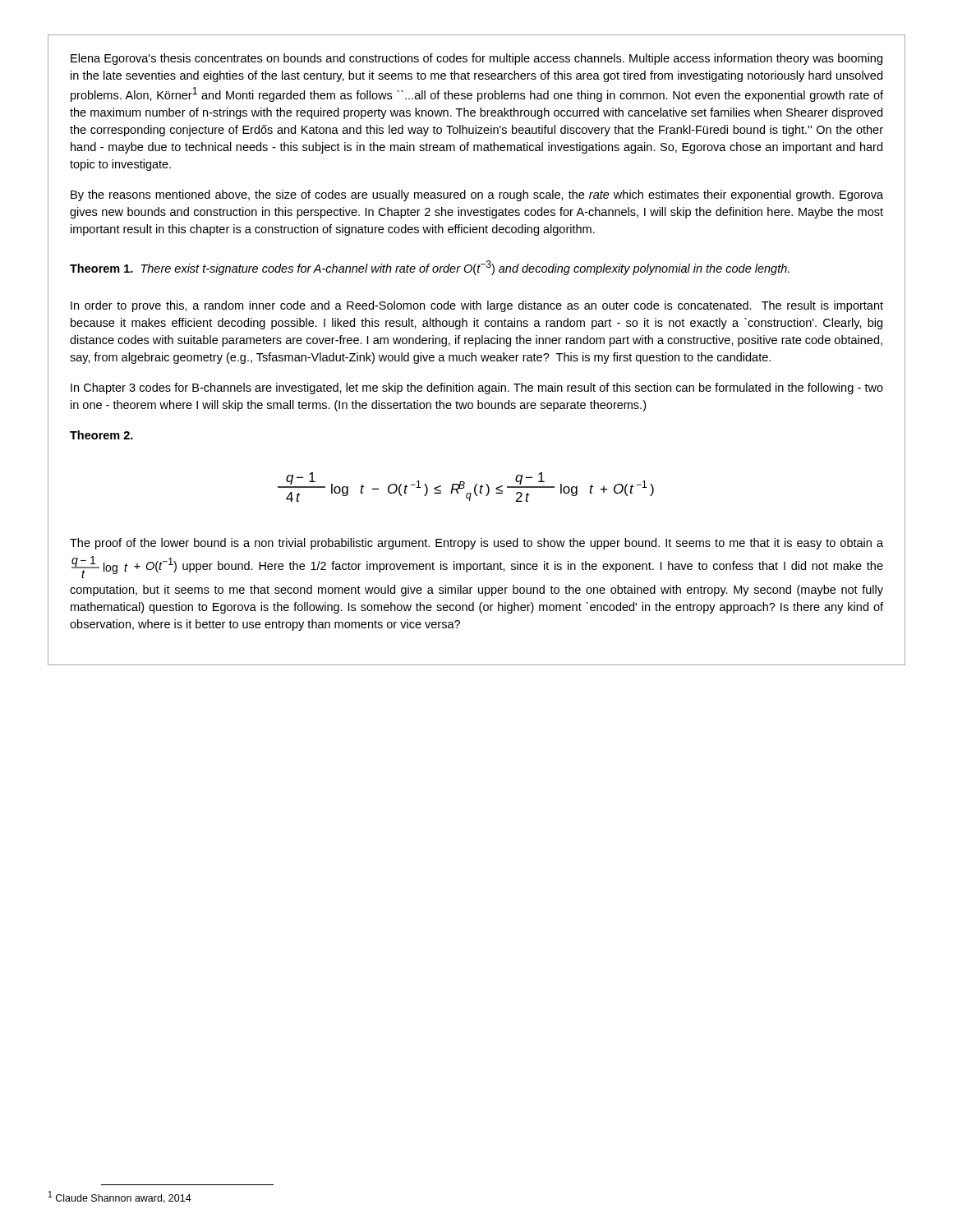The height and width of the screenshot is (1232, 953).
Task: Point to the text block starting "The proof of the lower bound is a"
Action: [x=476, y=584]
